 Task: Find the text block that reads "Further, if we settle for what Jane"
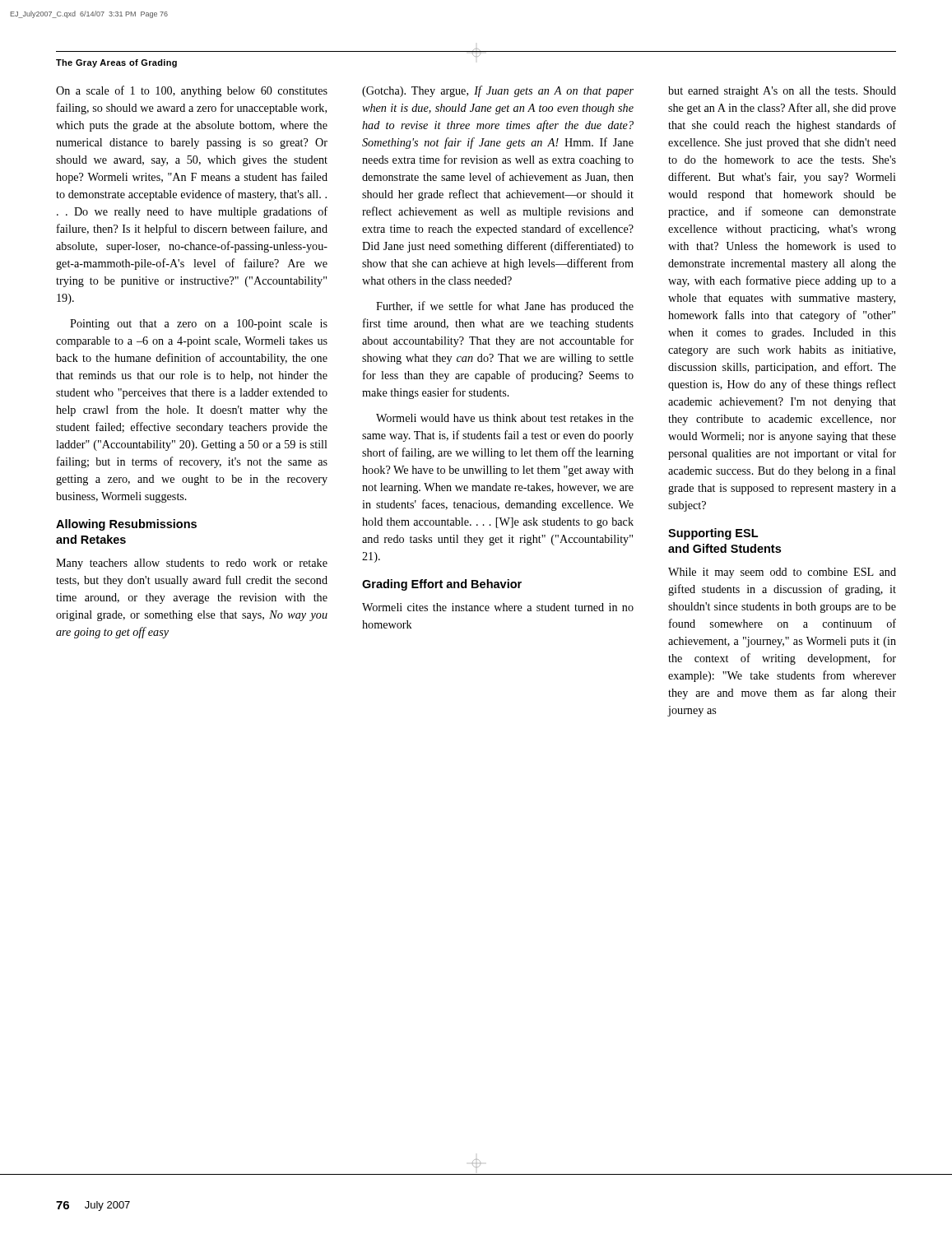click(x=498, y=350)
